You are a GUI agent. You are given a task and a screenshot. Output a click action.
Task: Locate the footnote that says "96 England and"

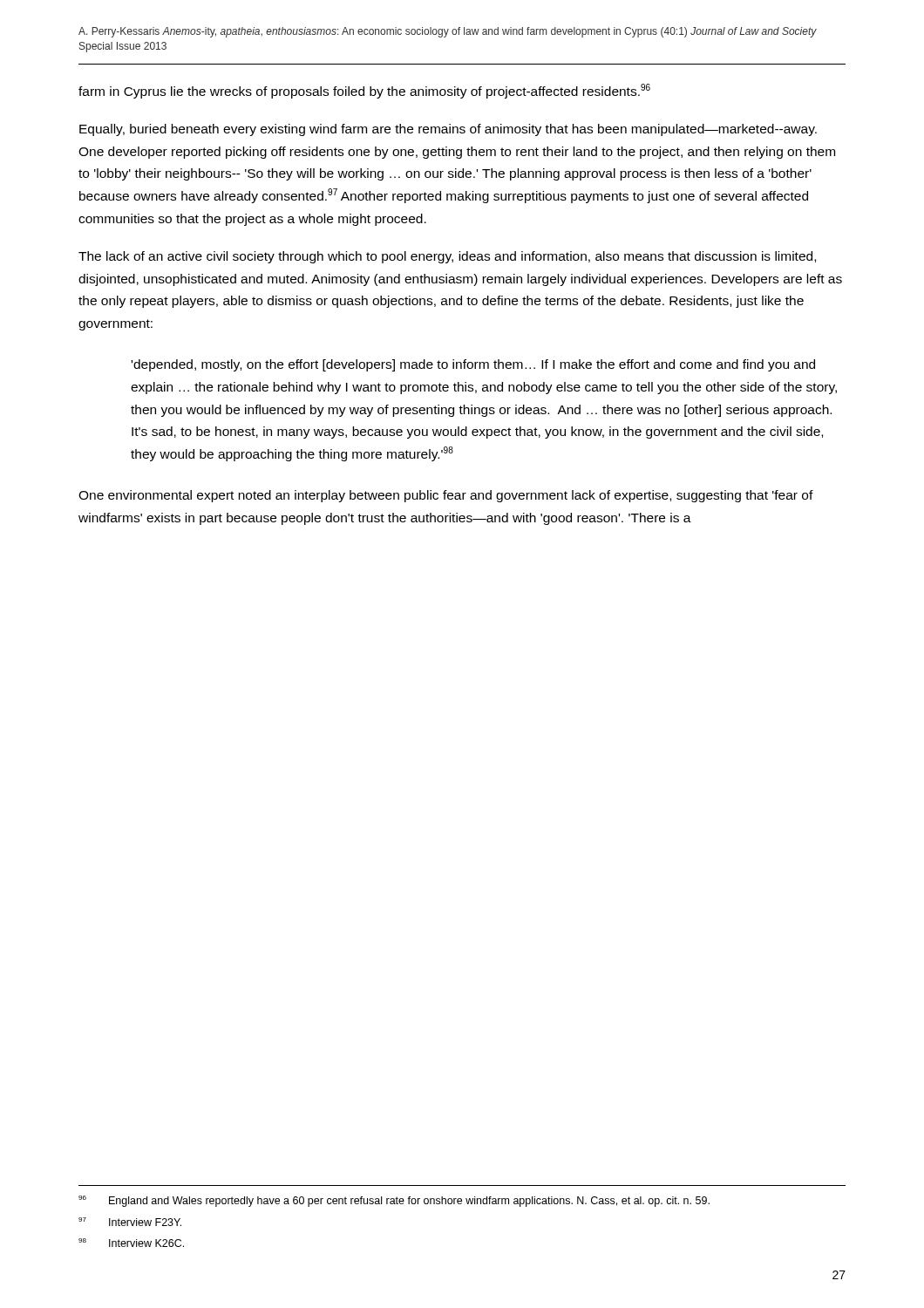click(394, 1201)
